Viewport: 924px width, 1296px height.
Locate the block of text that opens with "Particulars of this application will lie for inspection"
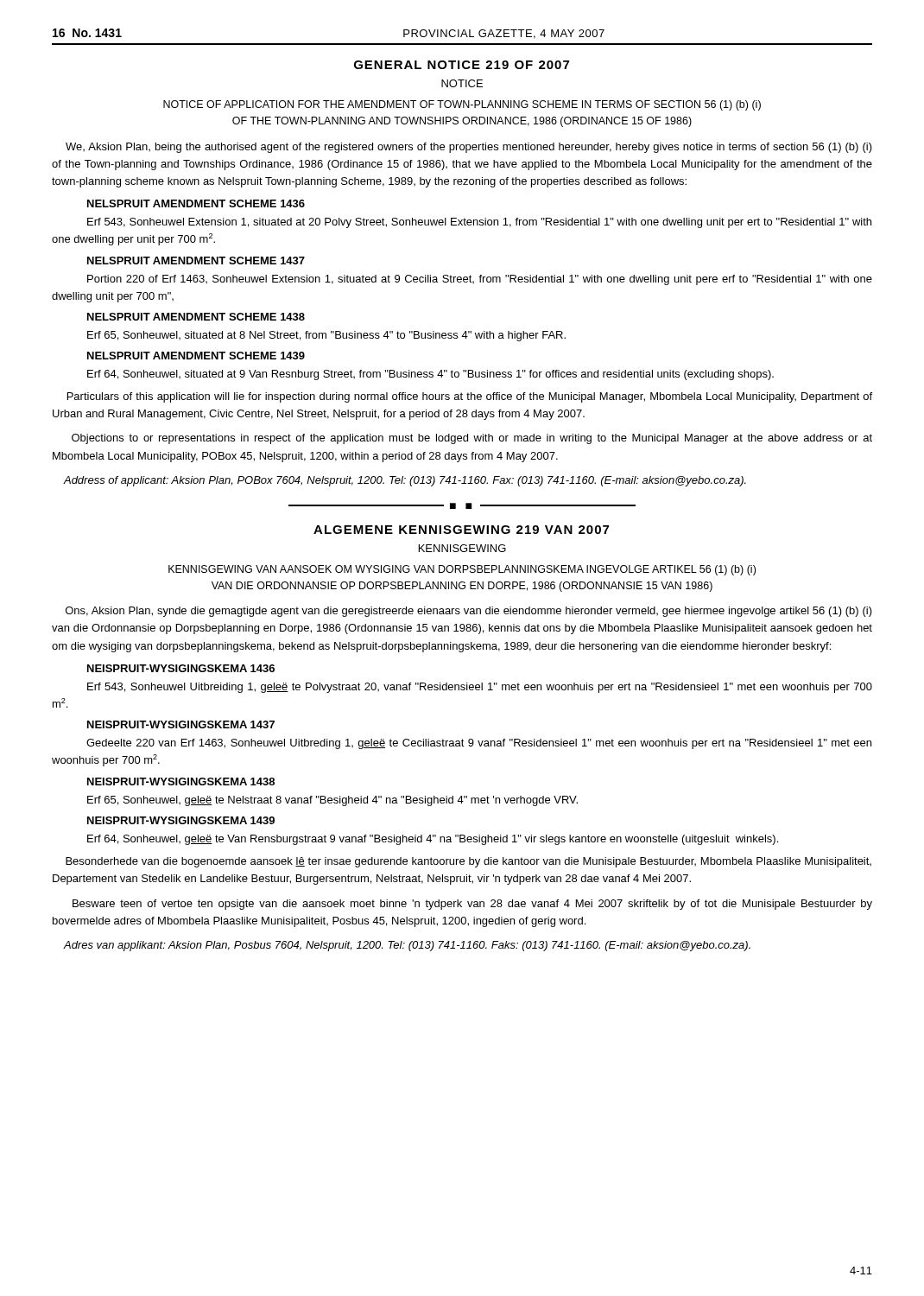click(462, 405)
